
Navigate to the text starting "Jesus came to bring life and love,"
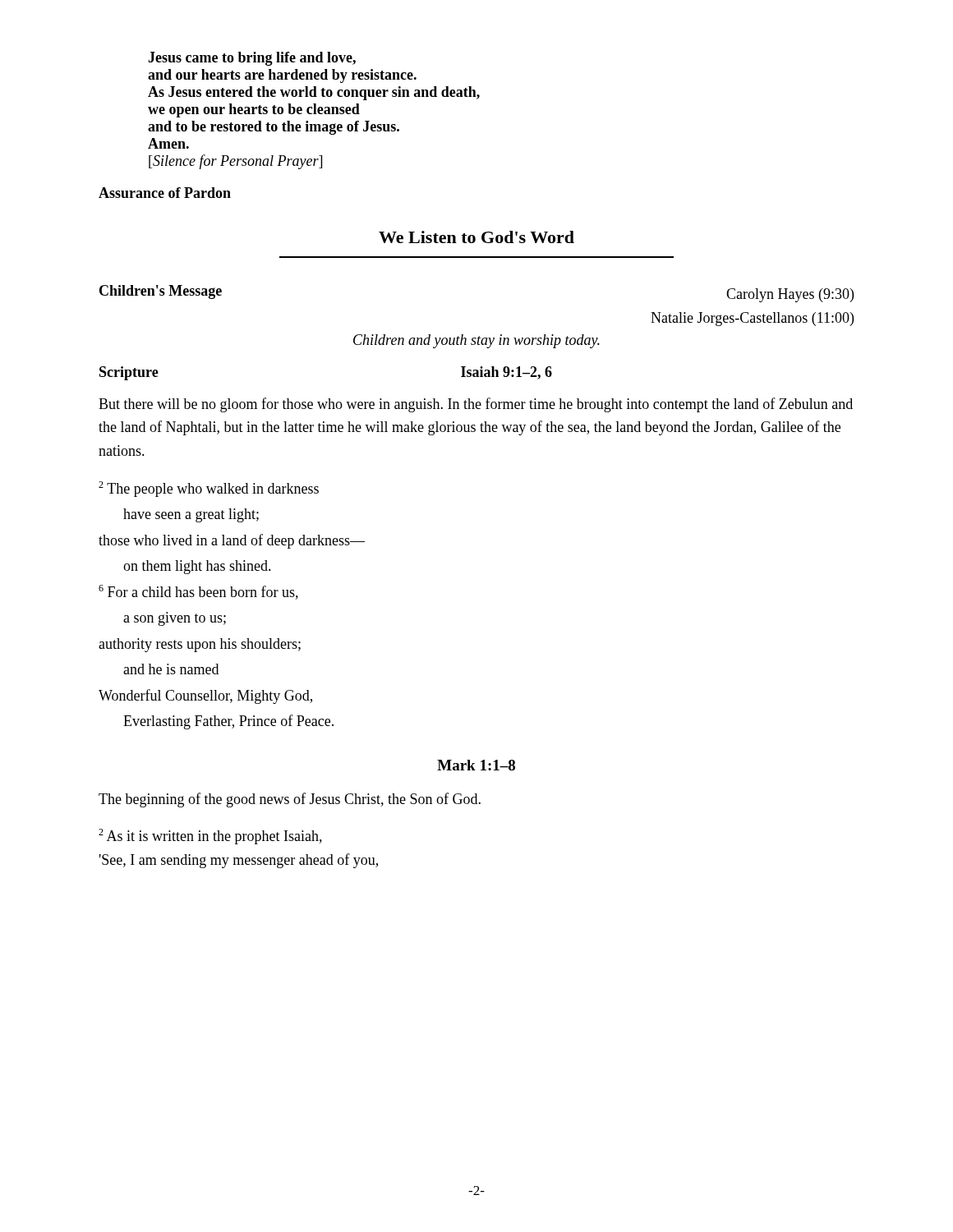point(314,109)
